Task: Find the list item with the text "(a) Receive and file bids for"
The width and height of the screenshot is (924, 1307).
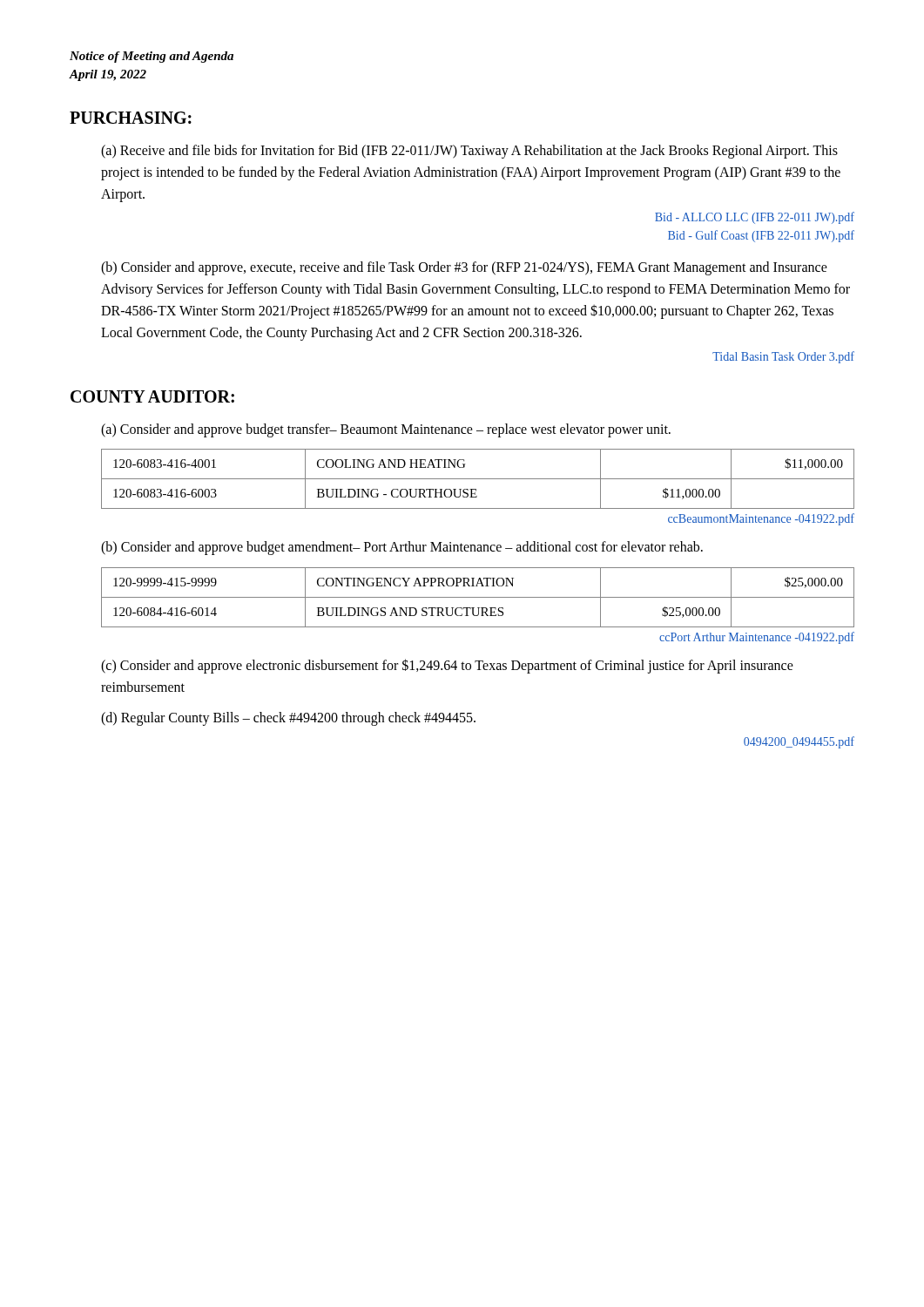Action: pyautogui.click(x=469, y=152)
